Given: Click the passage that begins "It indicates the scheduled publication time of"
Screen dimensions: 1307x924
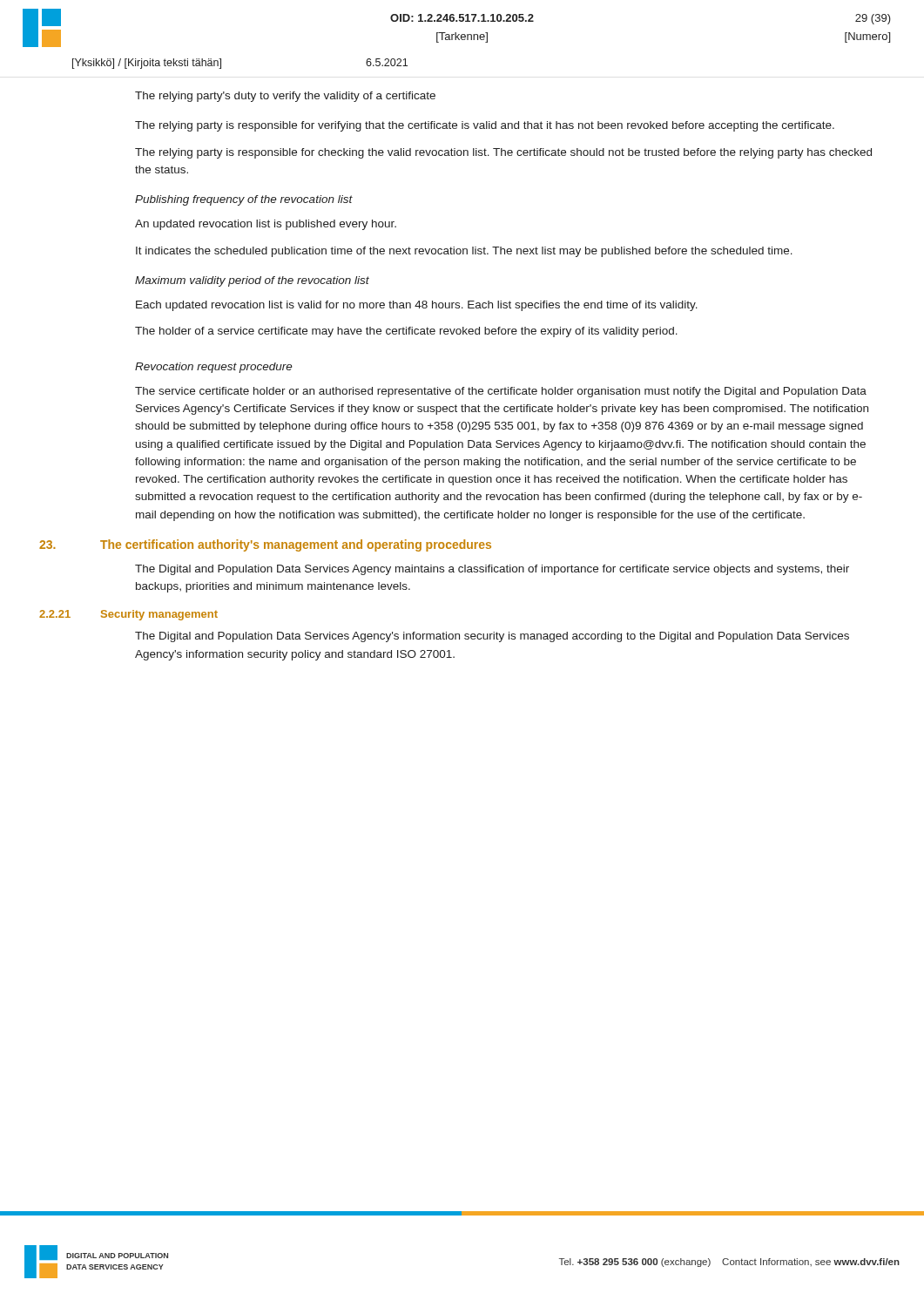Looking at the screenshot, I should tap(464, 250).
